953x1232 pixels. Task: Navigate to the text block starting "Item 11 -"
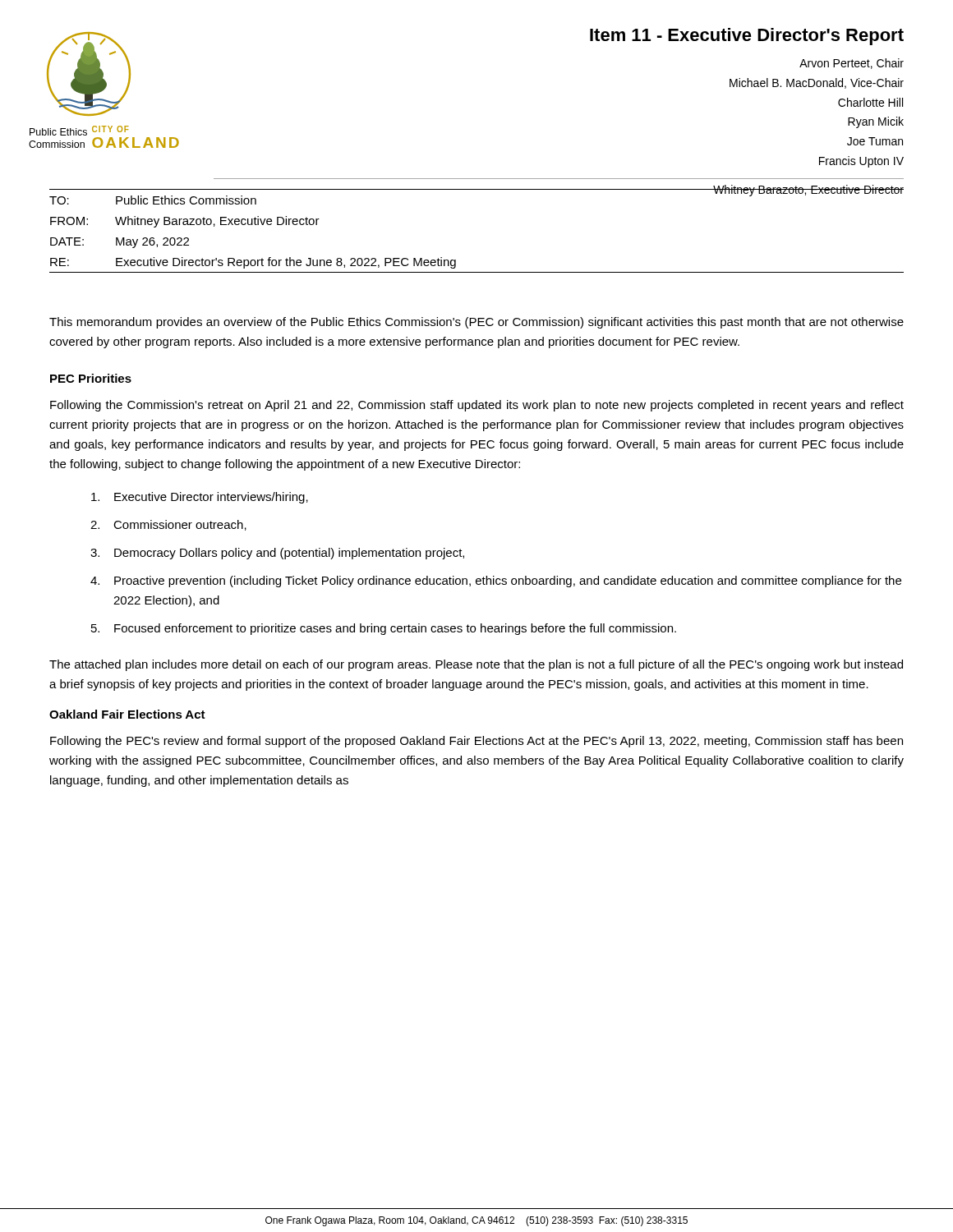(x=746, y=35)
